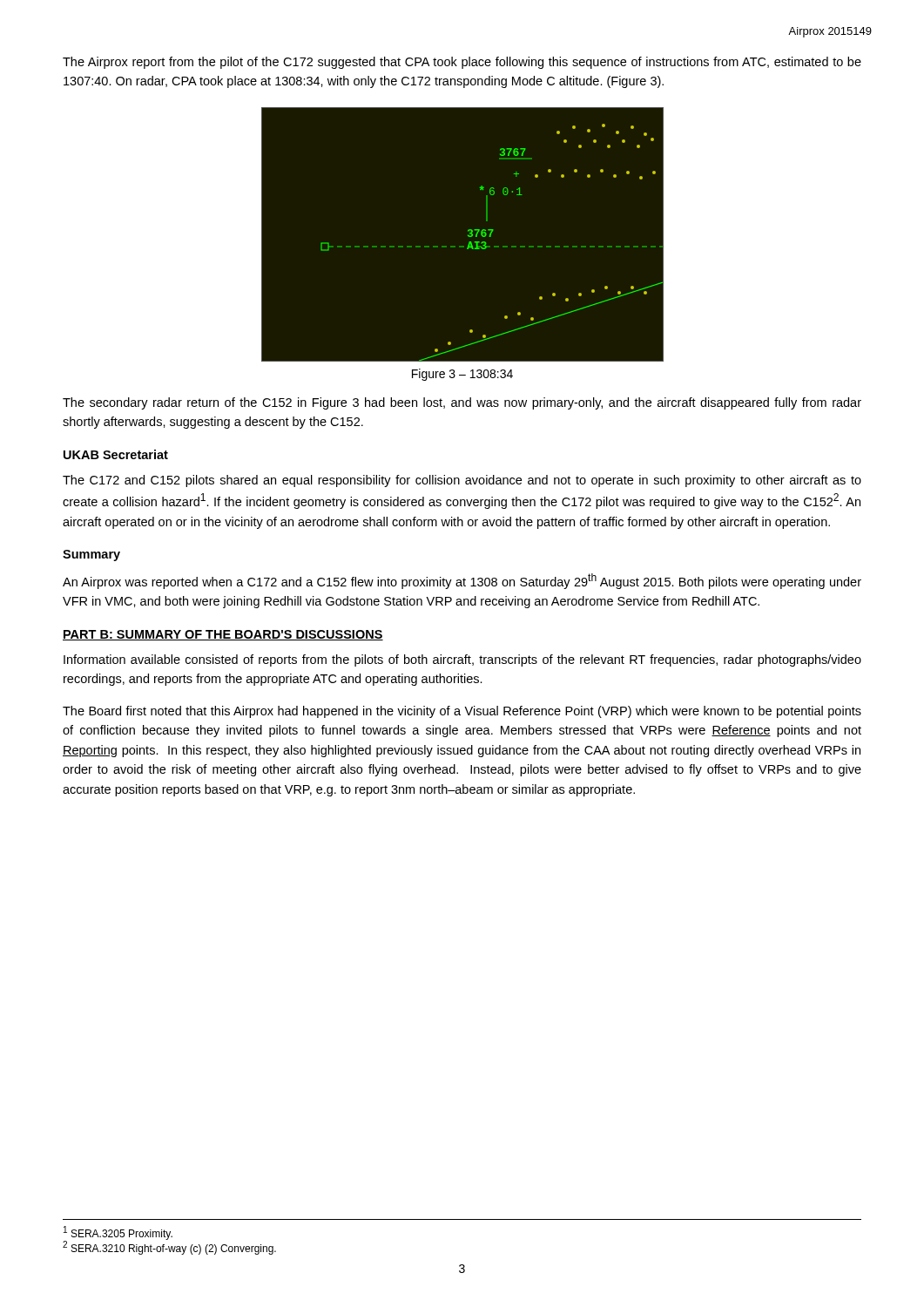Locate the text starting "UKAB Secretariat"

115,455
